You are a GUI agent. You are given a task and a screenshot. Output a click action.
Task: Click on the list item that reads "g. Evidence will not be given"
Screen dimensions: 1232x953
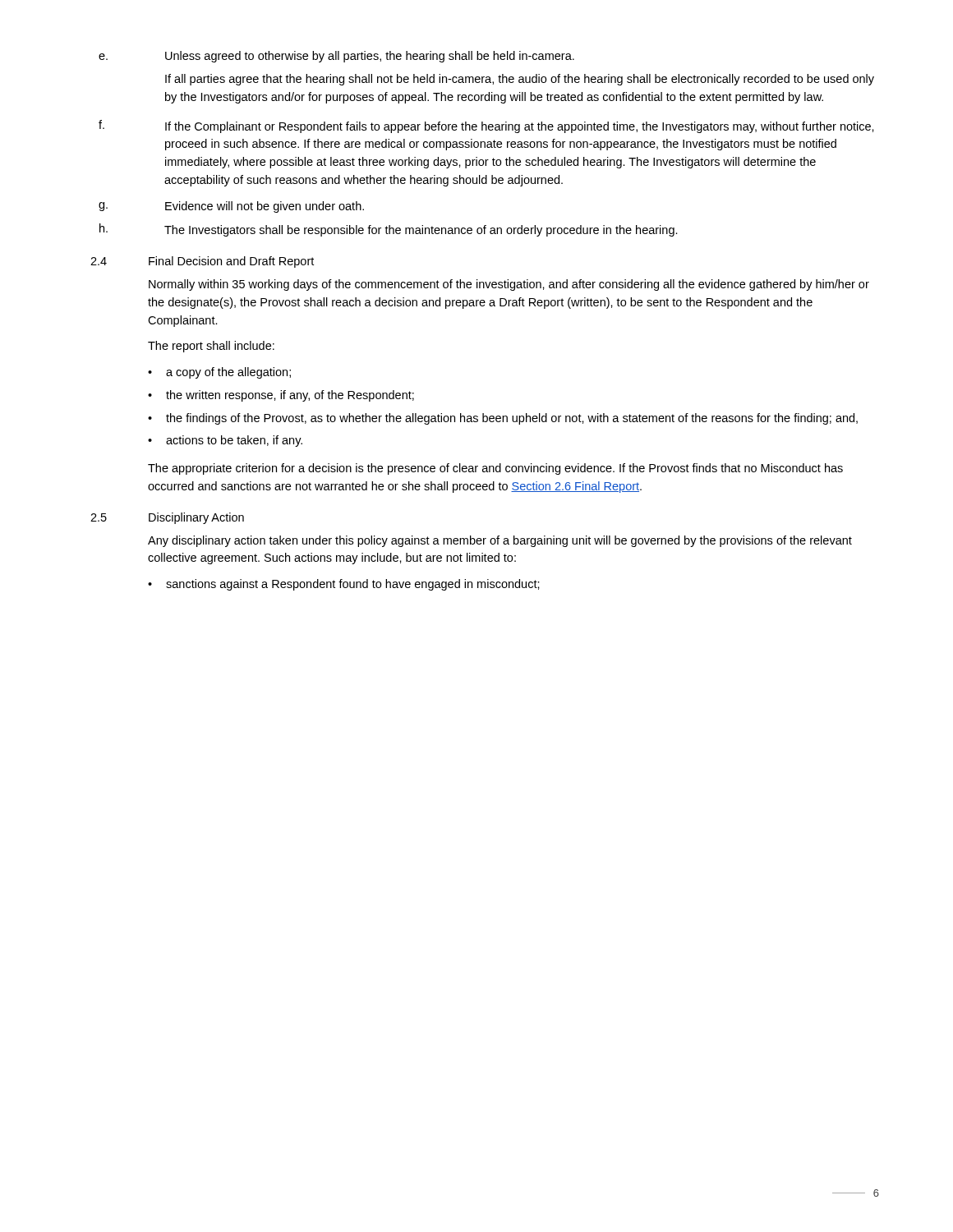(231, 207)
